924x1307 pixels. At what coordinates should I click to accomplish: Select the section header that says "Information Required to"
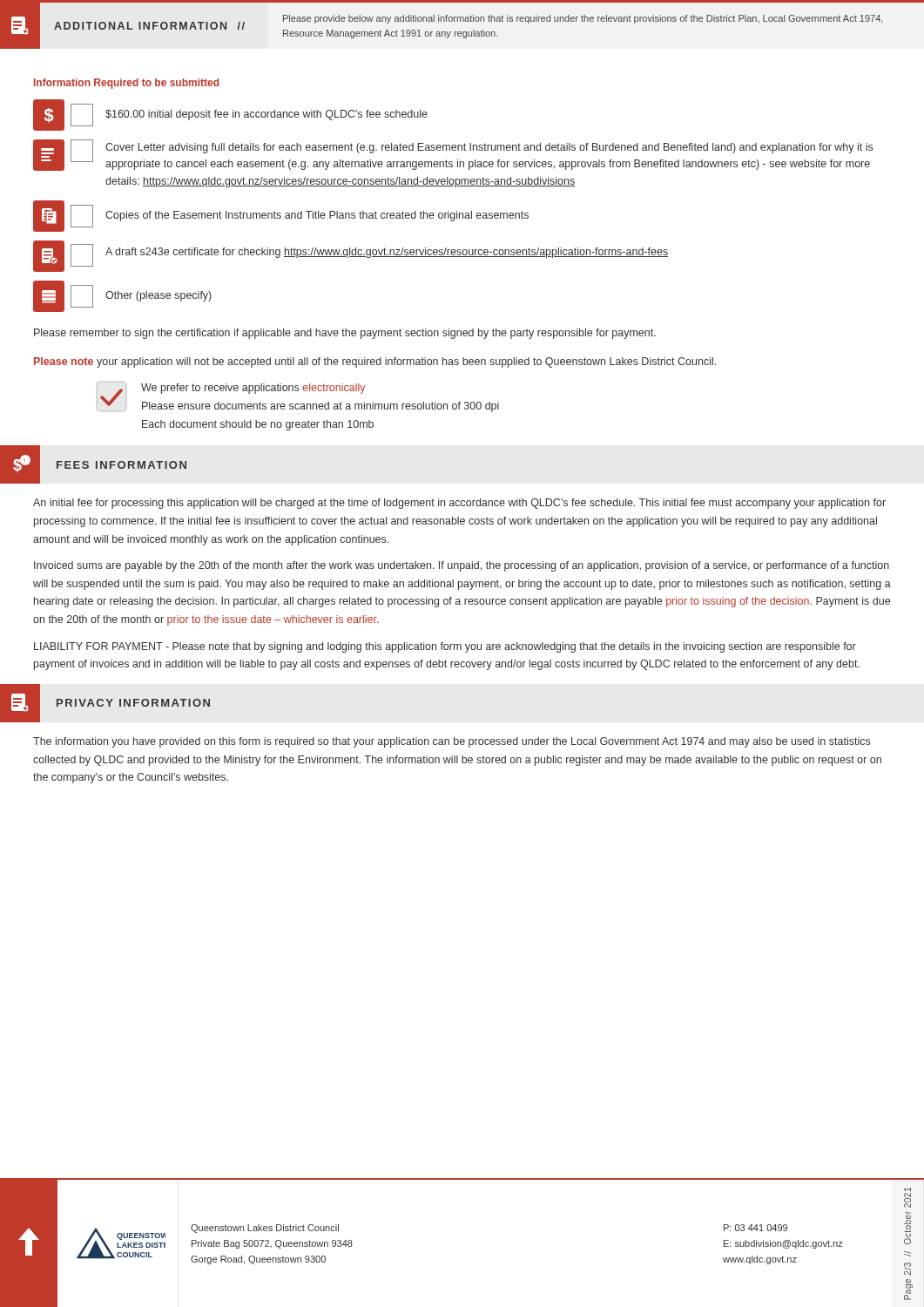(126, 83)
